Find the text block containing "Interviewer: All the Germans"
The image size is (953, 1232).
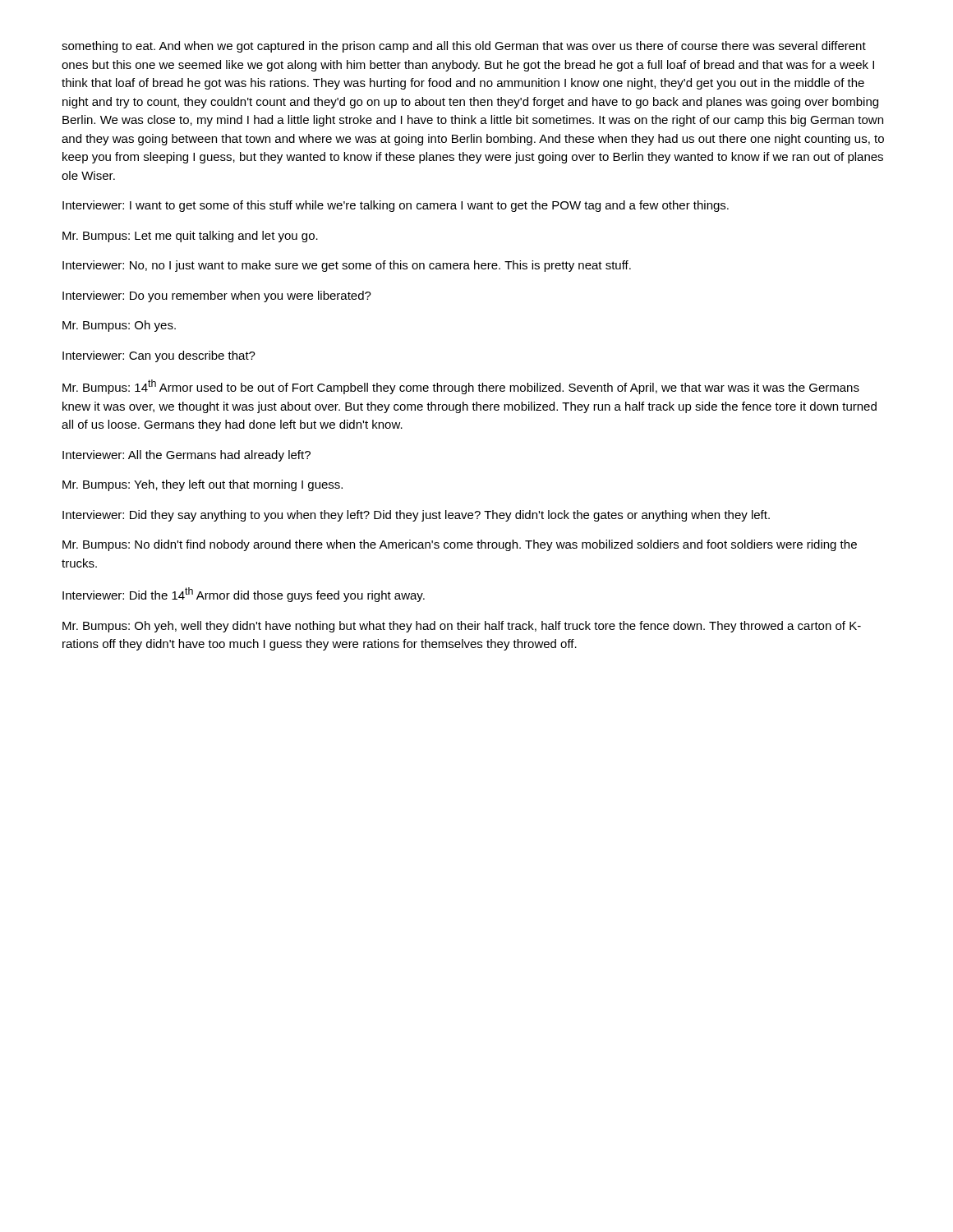coord(186,454)
